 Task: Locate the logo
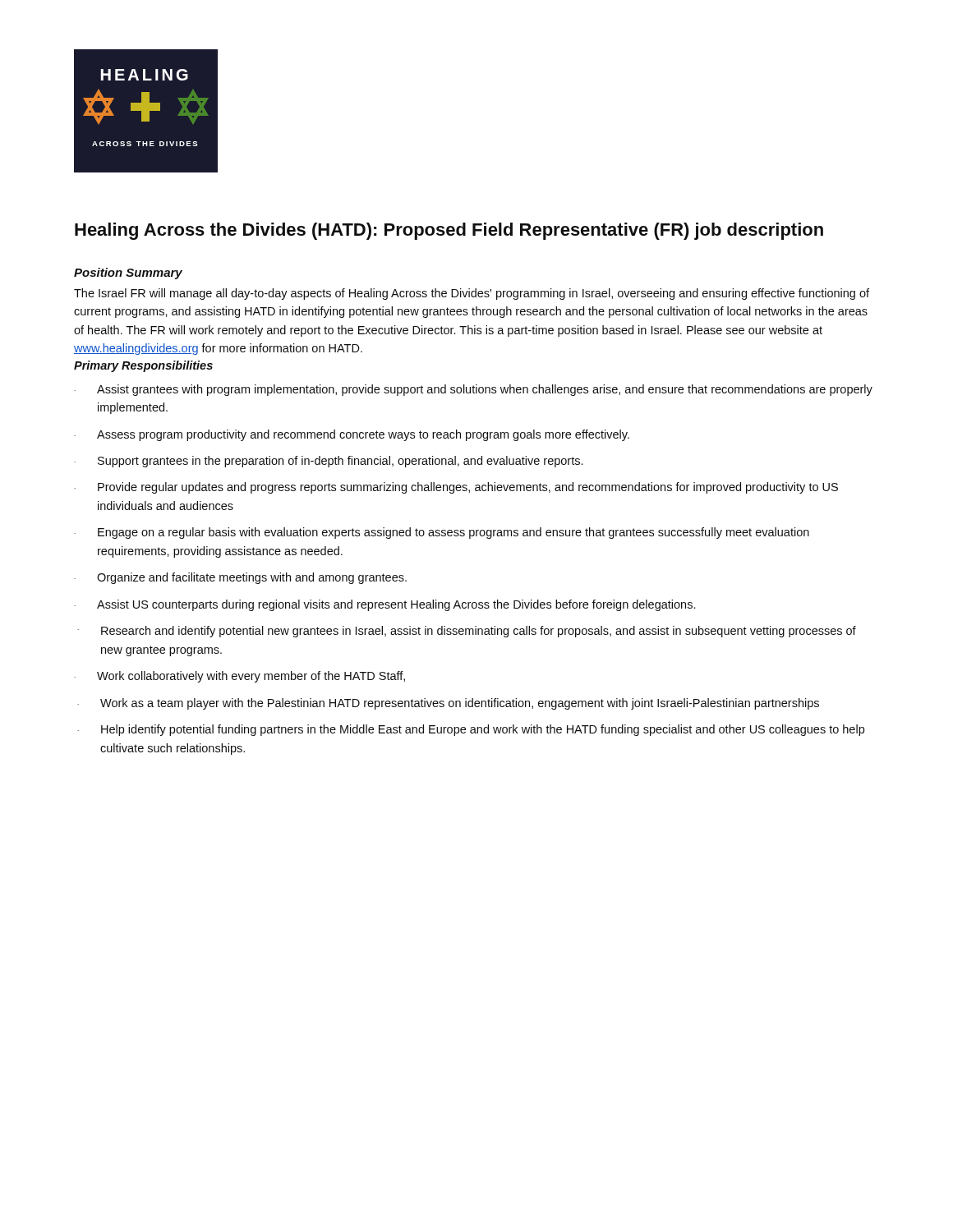tap(146, 111)
